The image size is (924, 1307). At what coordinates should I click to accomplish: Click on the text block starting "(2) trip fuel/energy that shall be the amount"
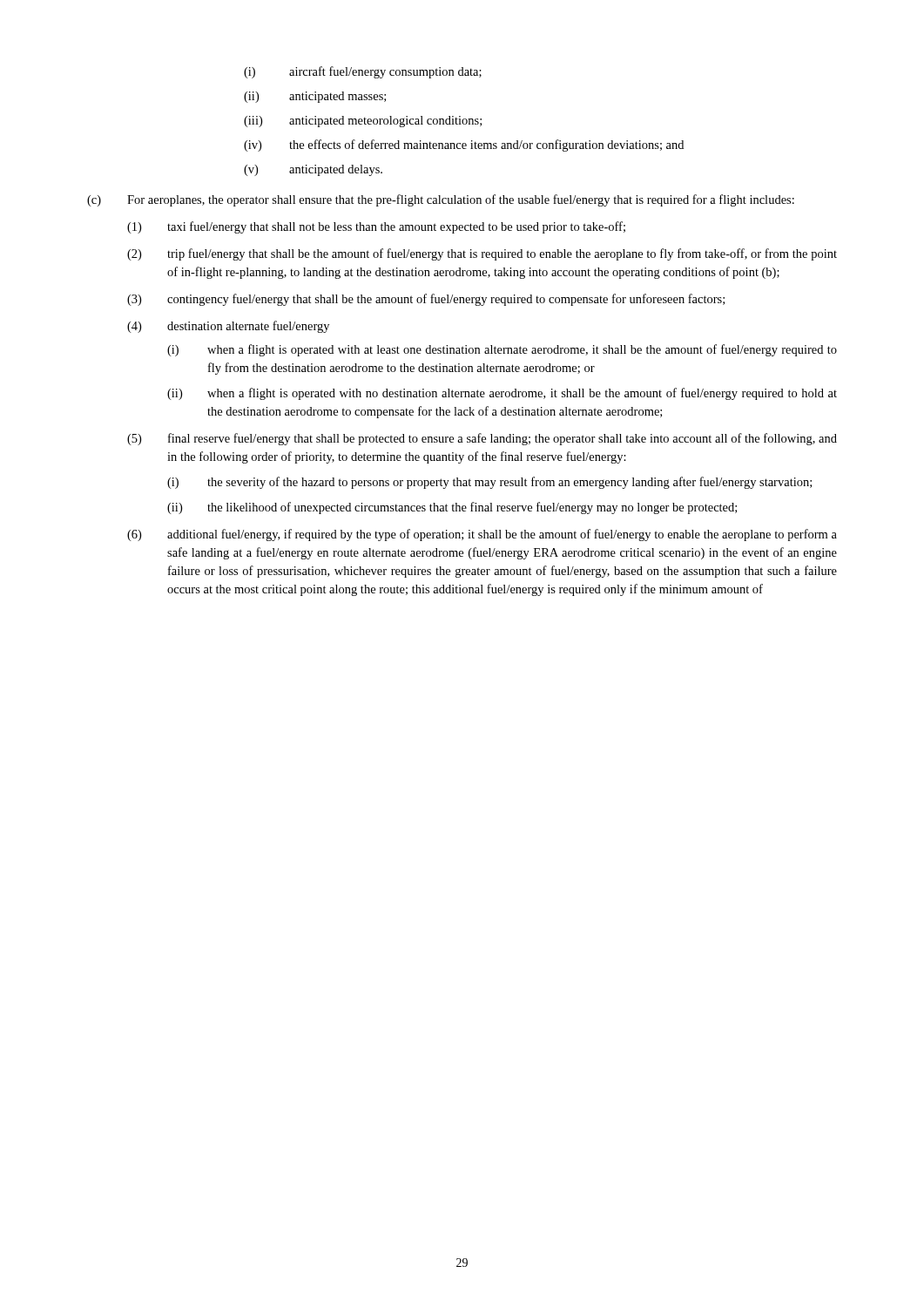(x=482, y=263)
